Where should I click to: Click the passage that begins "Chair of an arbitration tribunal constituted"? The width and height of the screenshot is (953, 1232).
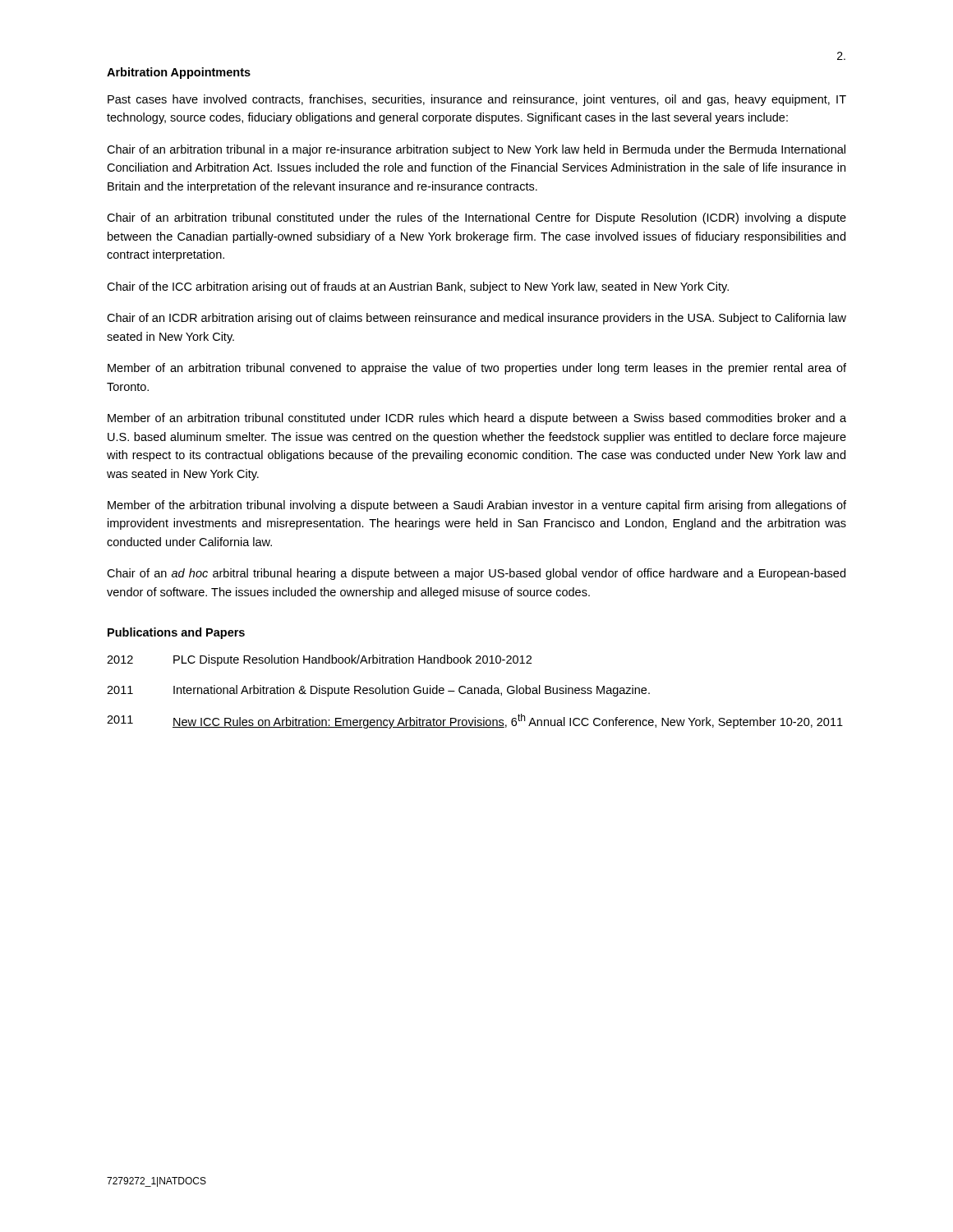pyautogui.click(x=476, y=236)
